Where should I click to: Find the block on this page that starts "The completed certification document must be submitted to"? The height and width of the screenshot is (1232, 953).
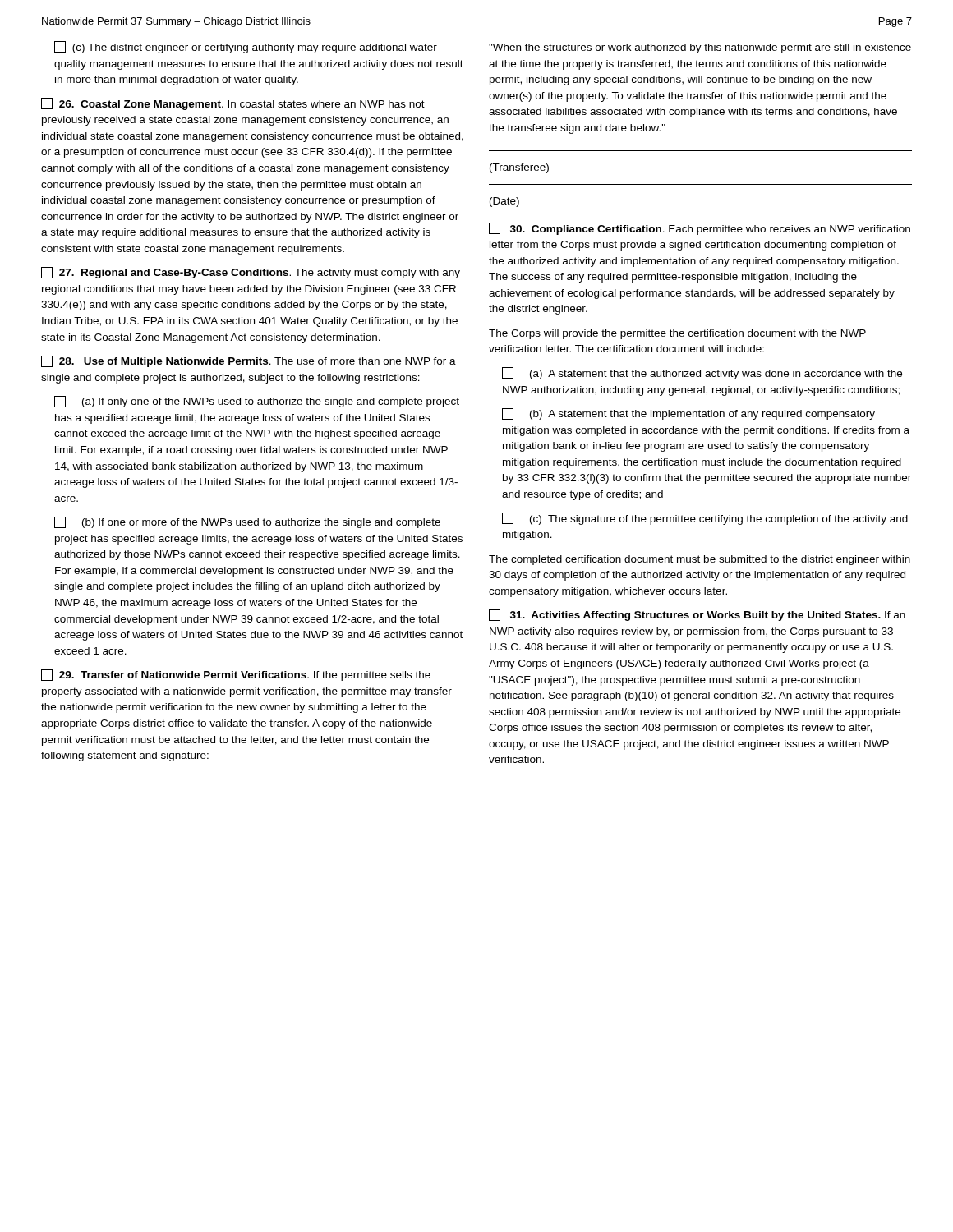pos(700,575)
